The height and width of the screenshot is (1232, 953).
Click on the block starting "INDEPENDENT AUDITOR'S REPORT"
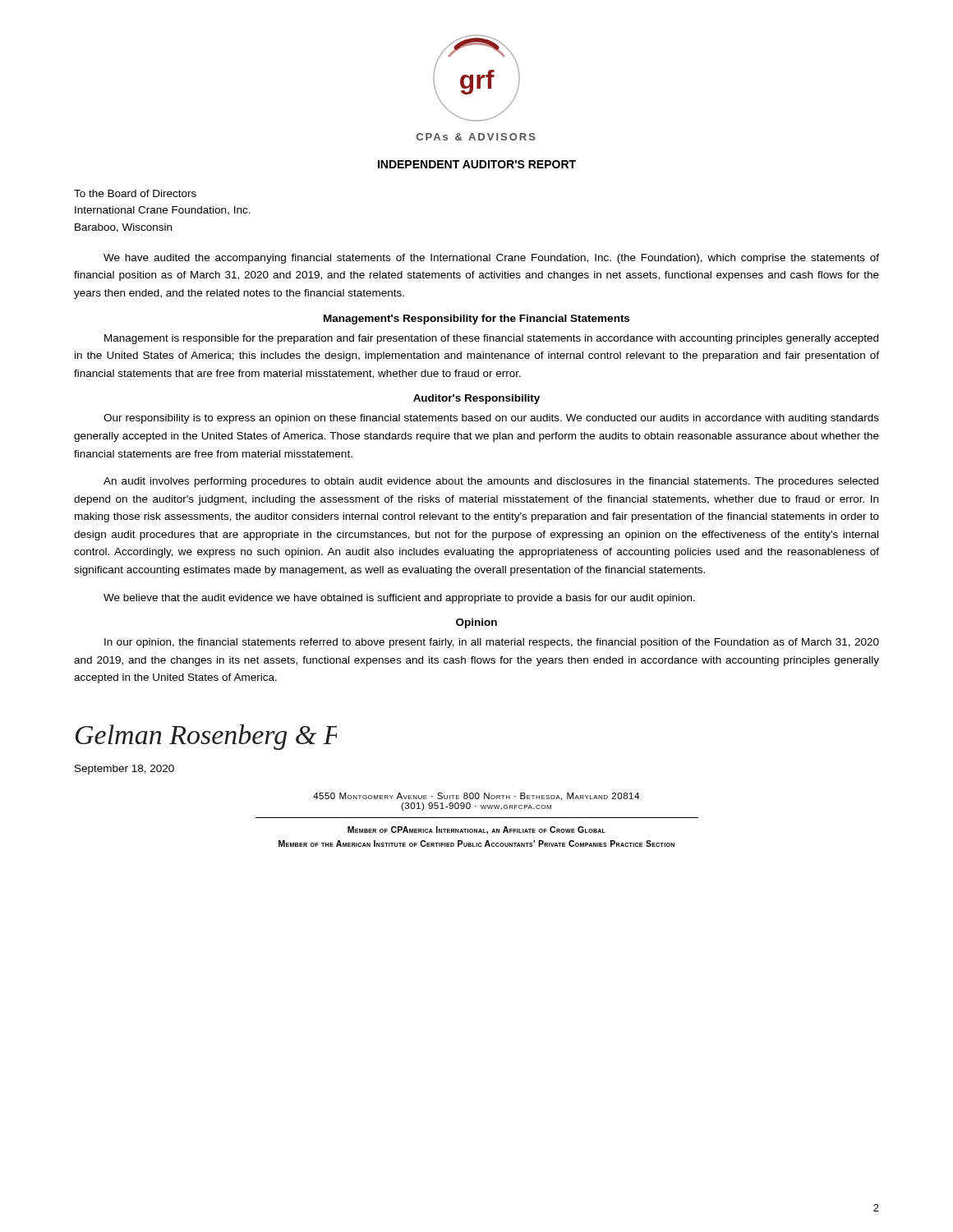(476, 164)
